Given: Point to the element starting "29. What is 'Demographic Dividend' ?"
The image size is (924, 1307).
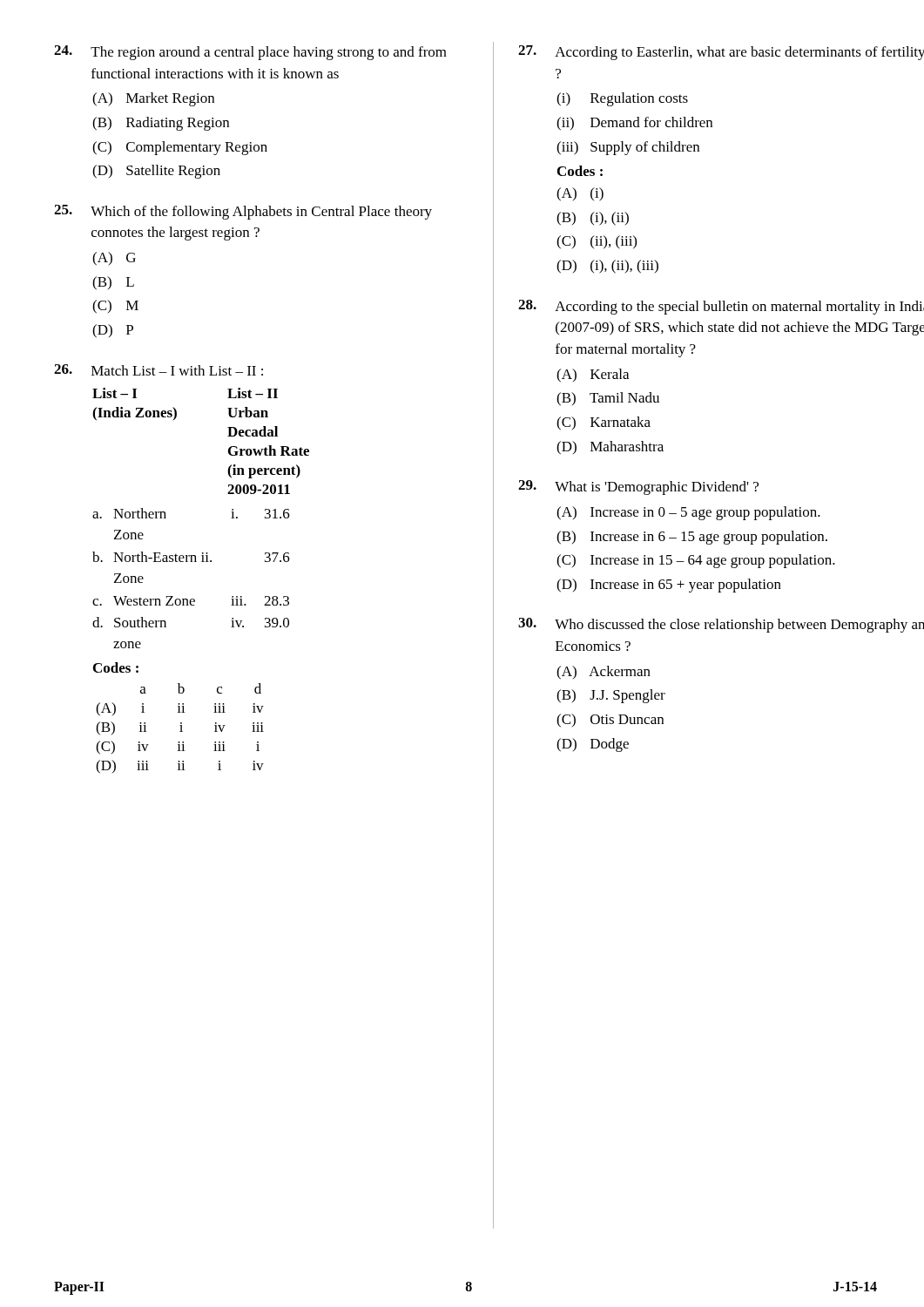Looking at the screenshot, I should pyautogui.click(x=721, y=536).
